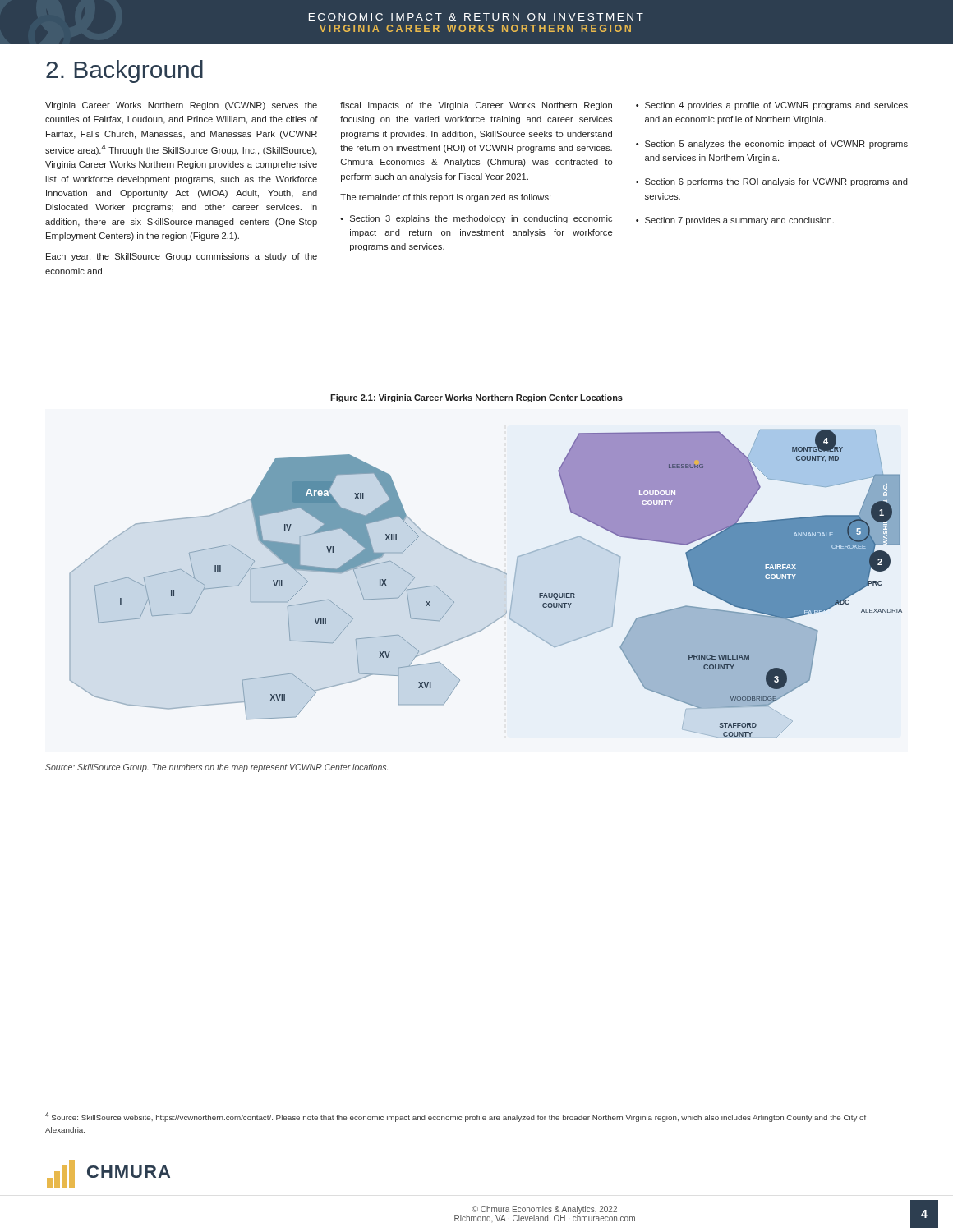Click the caption that begins "Figure 2.1: Virginia Career Works"
953x1232 pixels.
[x=476, y=398]
